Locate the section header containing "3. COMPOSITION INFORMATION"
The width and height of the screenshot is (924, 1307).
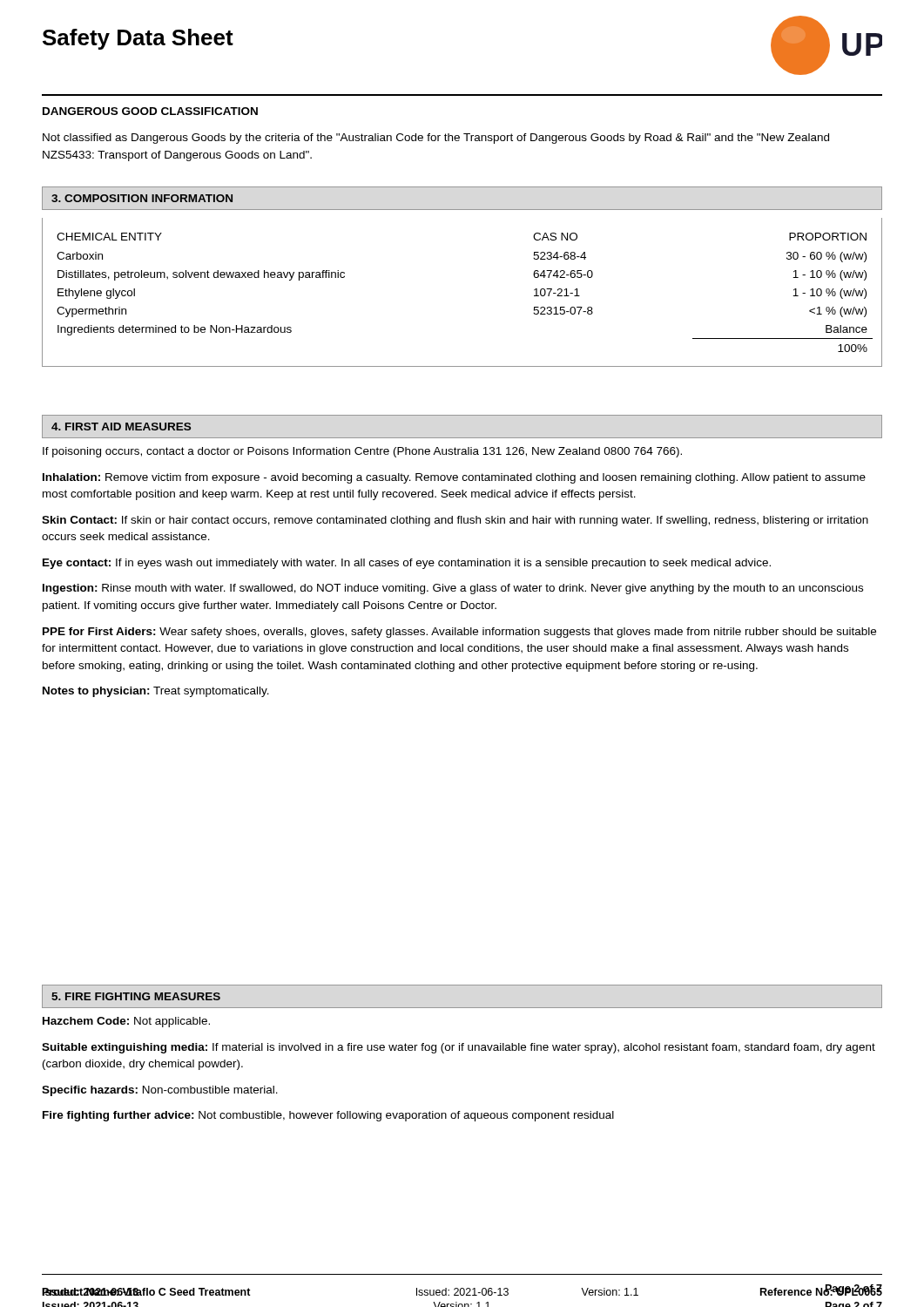[462, 198]
